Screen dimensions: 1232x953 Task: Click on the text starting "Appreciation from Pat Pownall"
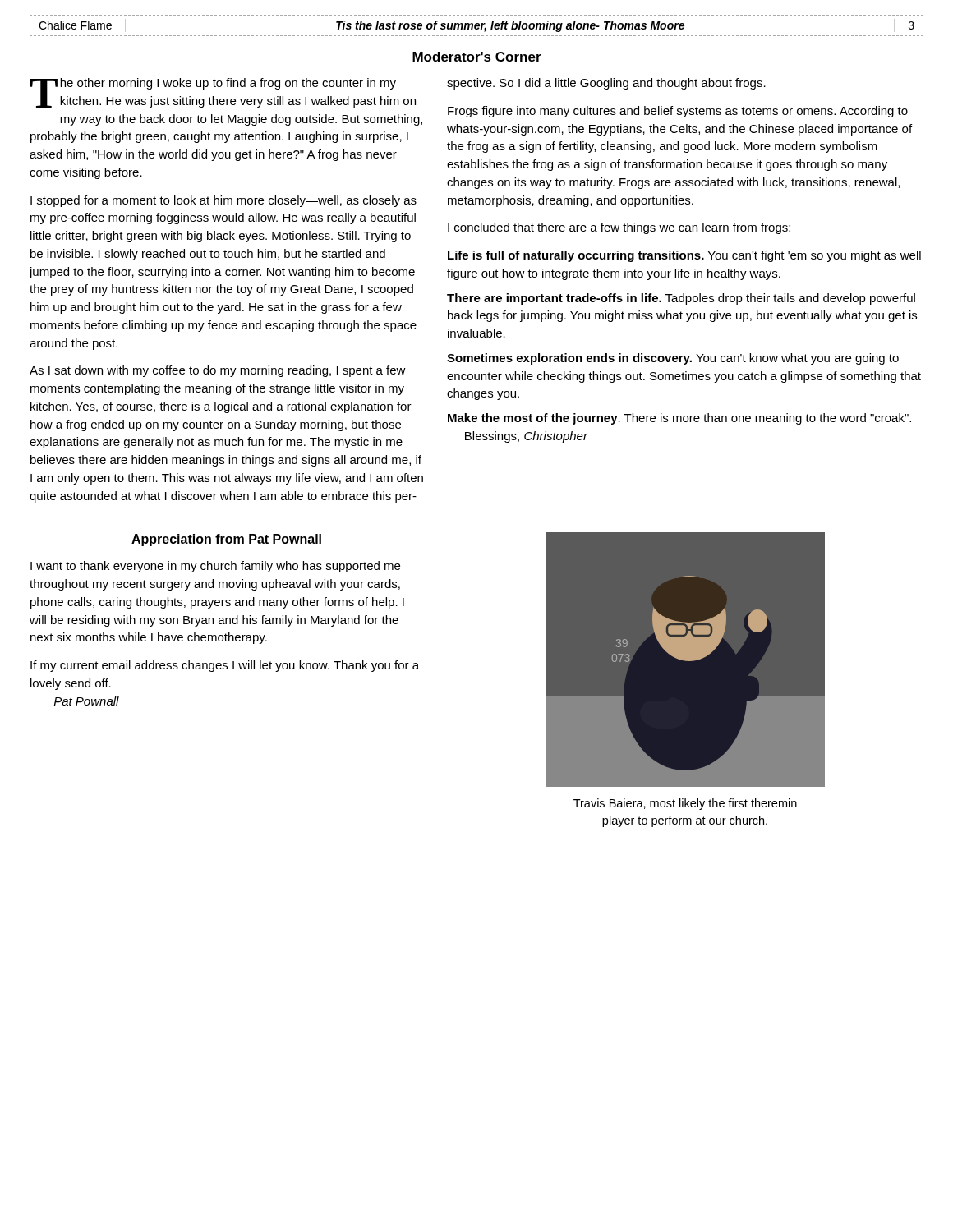pyautogui.click(x=227, y=539)
